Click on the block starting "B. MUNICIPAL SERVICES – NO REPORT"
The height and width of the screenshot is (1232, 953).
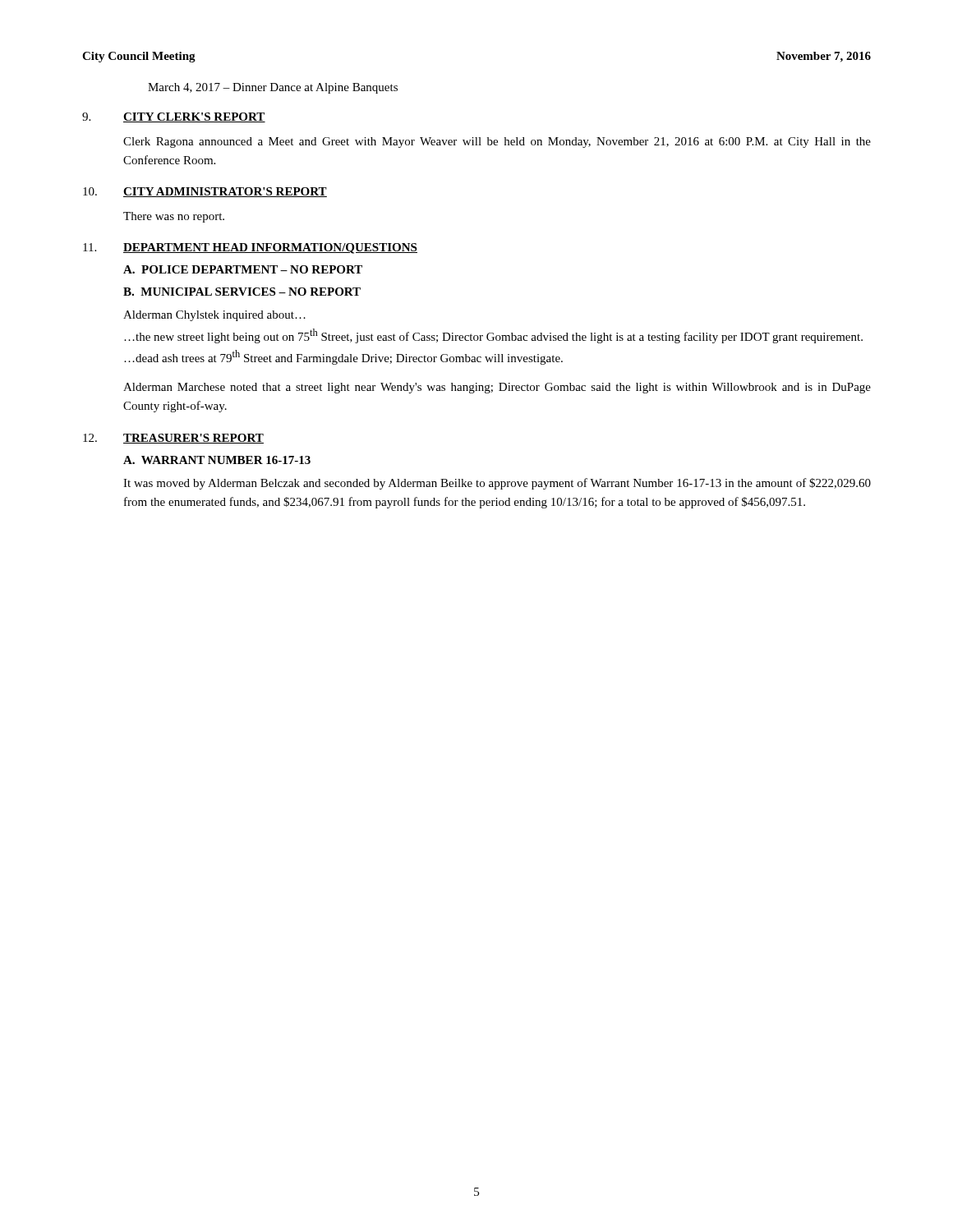click(242, 292)
